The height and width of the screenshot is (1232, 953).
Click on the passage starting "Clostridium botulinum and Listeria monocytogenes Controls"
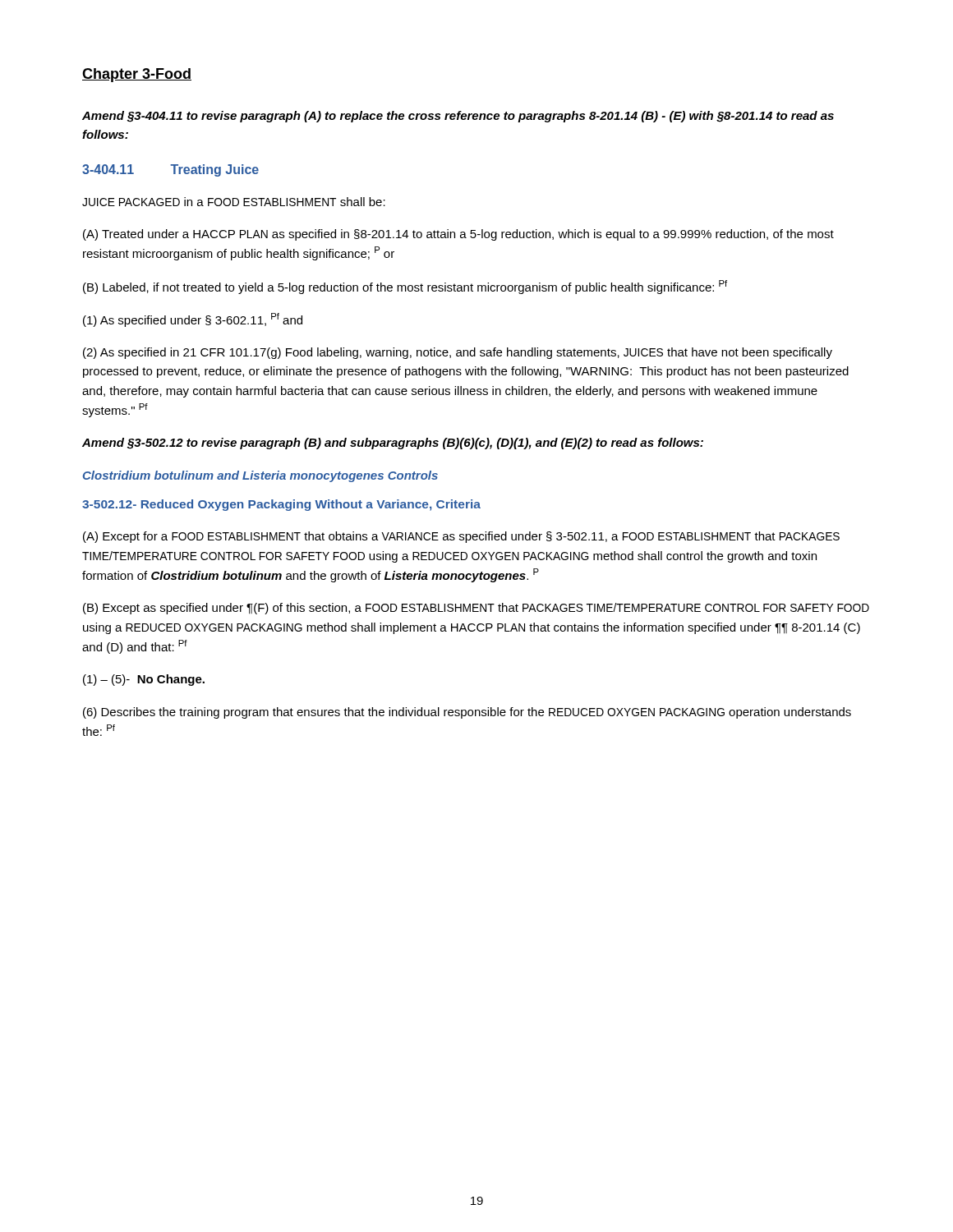coord(260,475)
